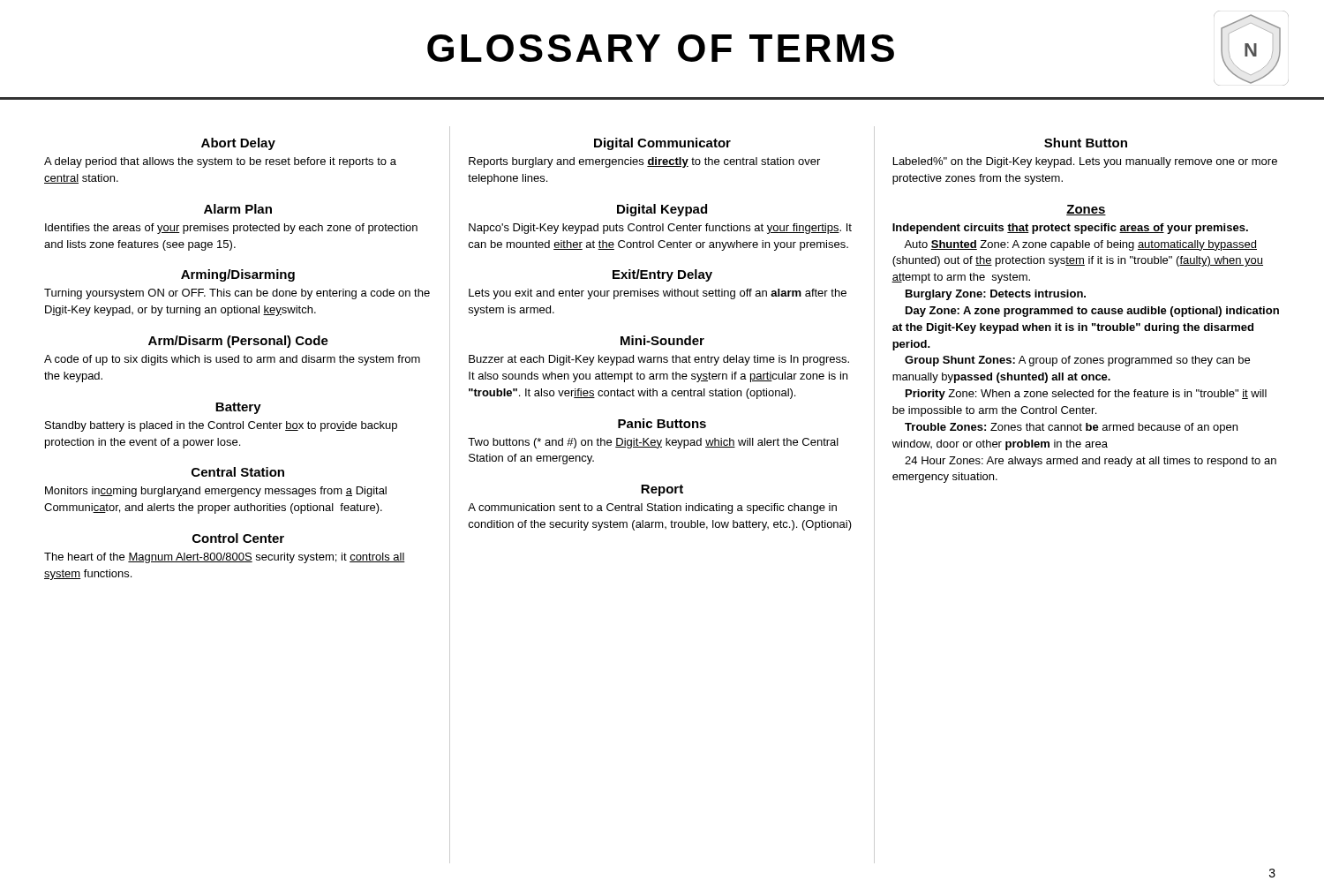Viewport: 1324px width, 896px height.
Task: Point to the passage starting "Turning yoursystem ON or OFF. This can"
Action: pyautogui.click(x=237, y=301)
